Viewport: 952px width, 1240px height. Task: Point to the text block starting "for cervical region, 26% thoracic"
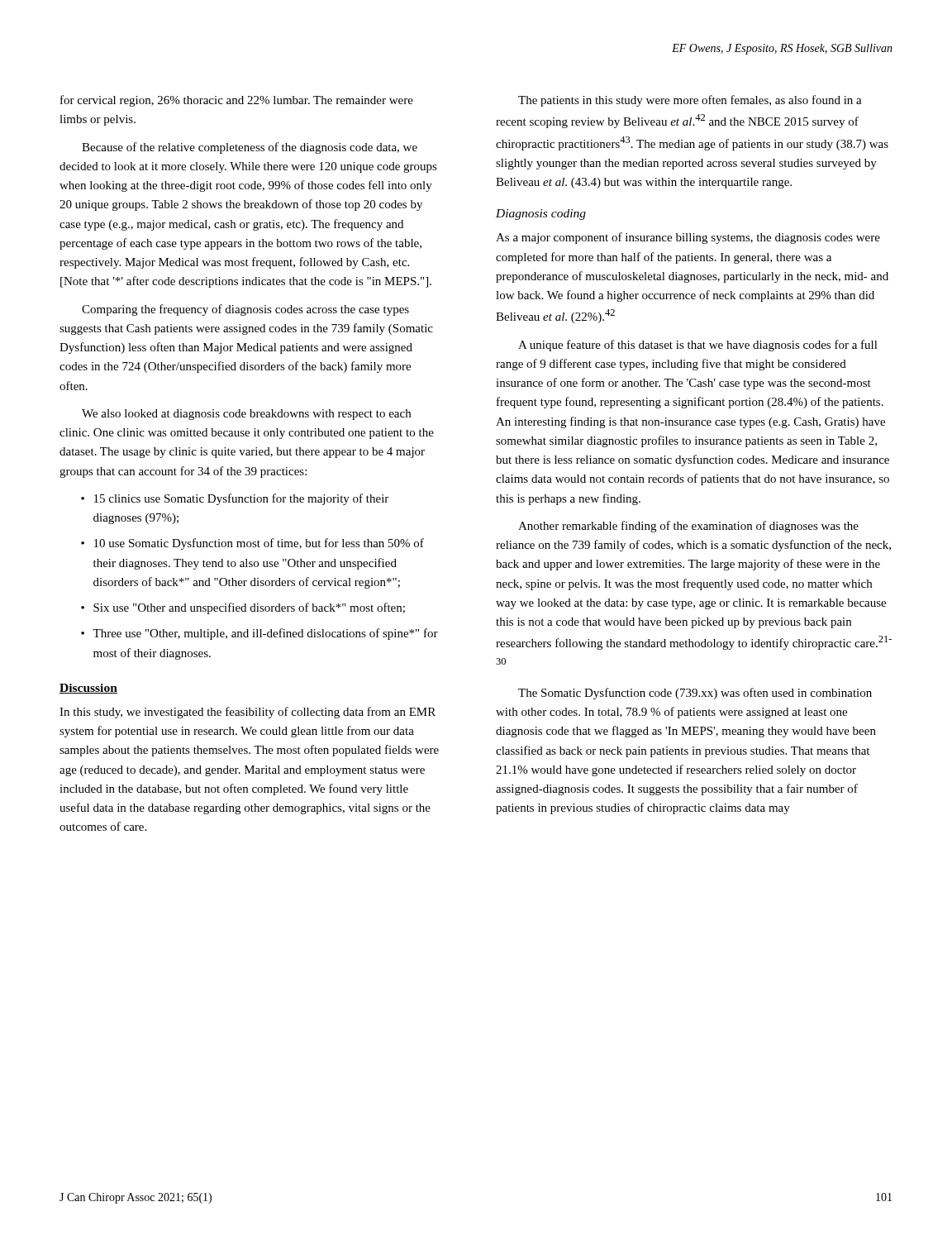[250, 286]
